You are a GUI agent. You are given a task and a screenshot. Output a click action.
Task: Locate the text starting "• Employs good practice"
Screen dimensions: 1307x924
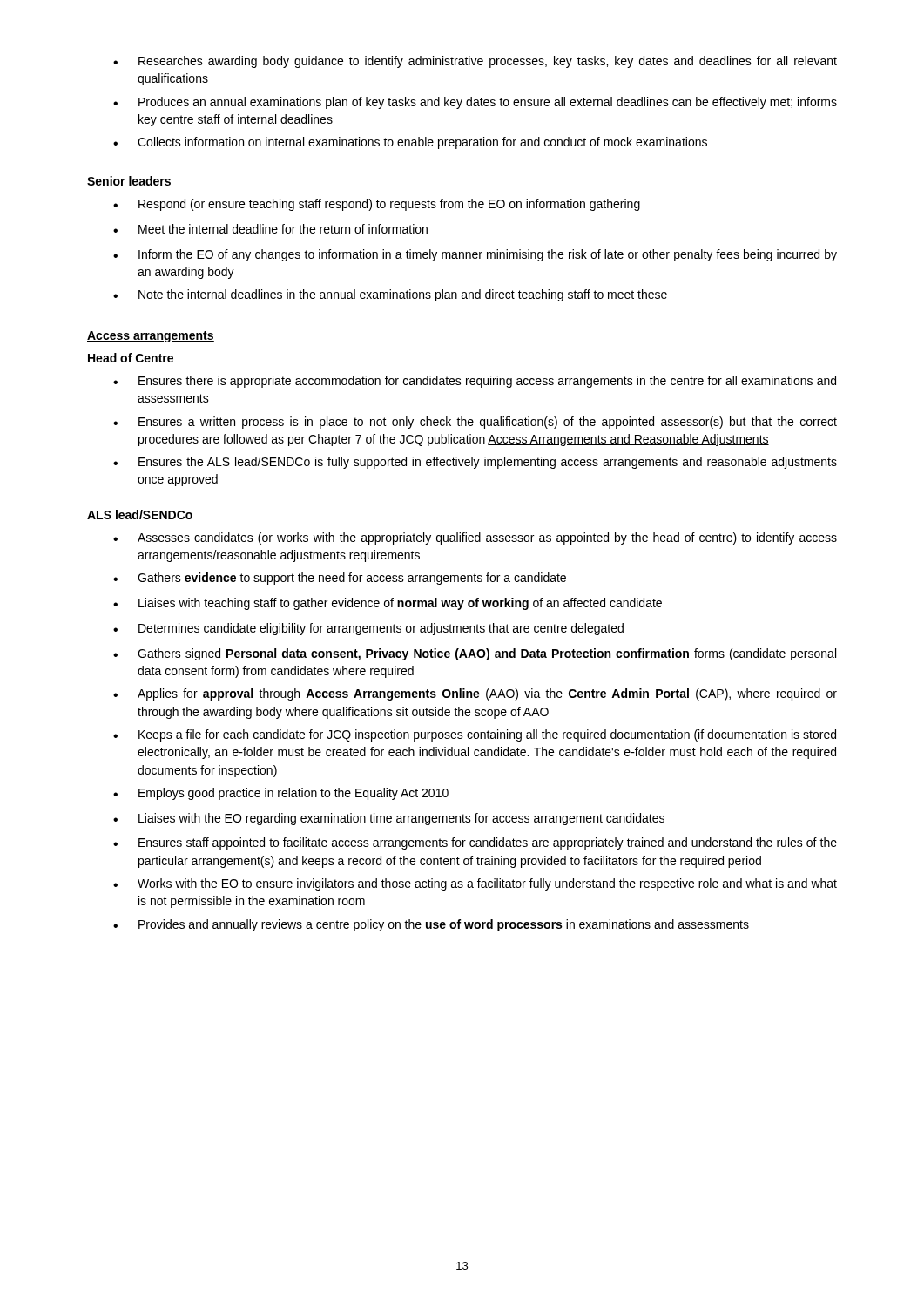coord(281,794)
